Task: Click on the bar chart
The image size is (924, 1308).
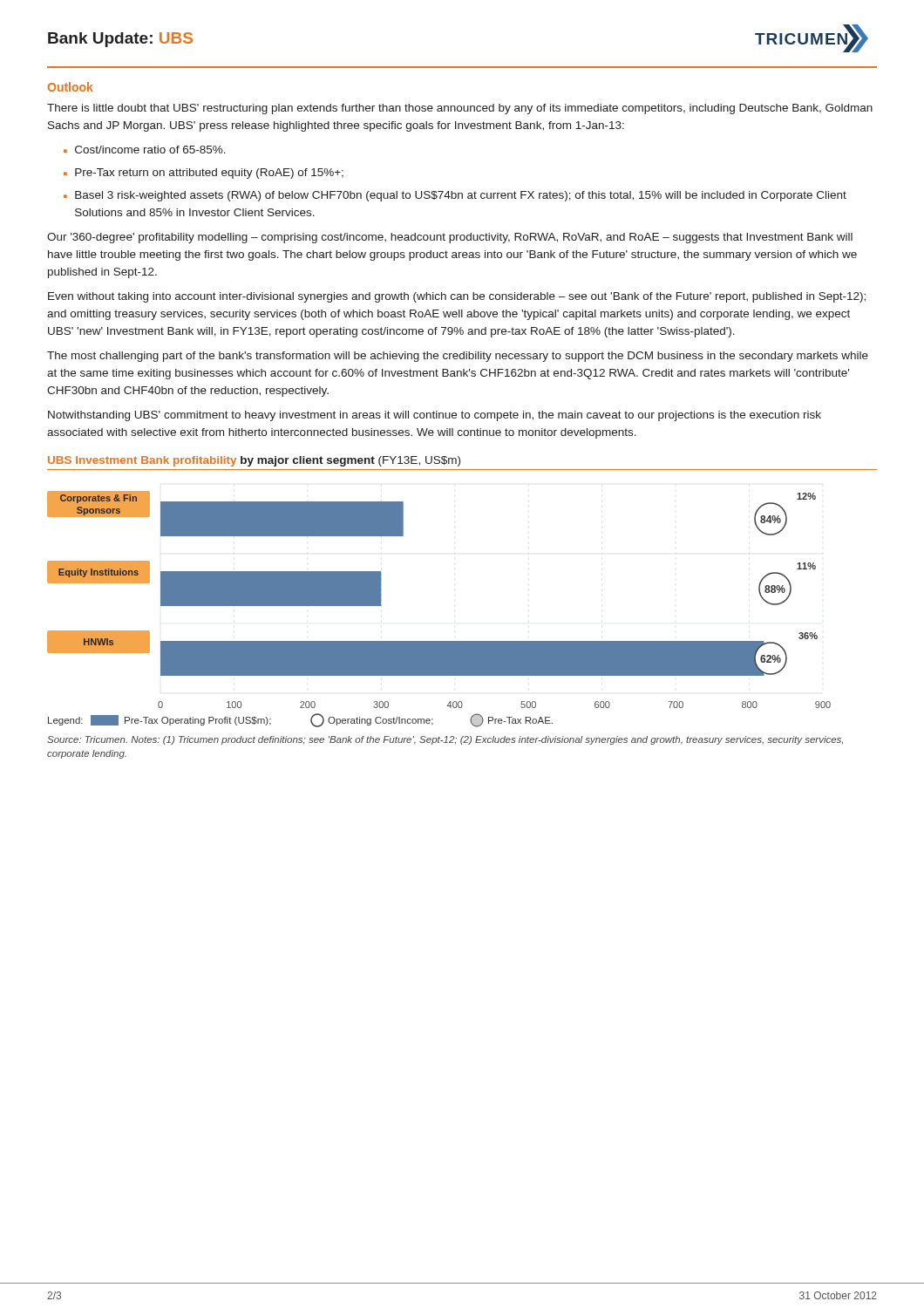Action: (x=462, y=603)
